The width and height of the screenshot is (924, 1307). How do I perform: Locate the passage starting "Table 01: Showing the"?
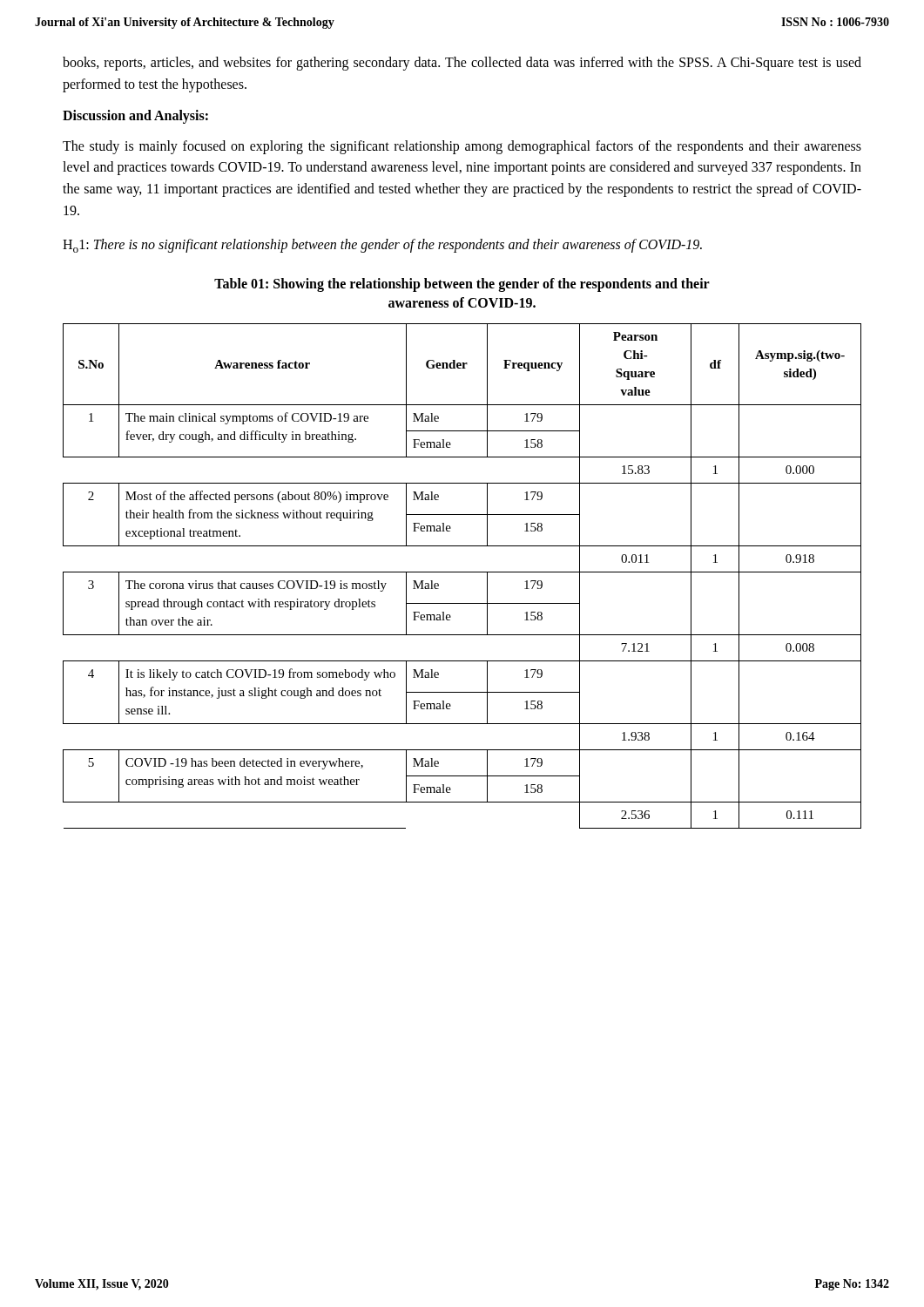[x=462, y=293]
